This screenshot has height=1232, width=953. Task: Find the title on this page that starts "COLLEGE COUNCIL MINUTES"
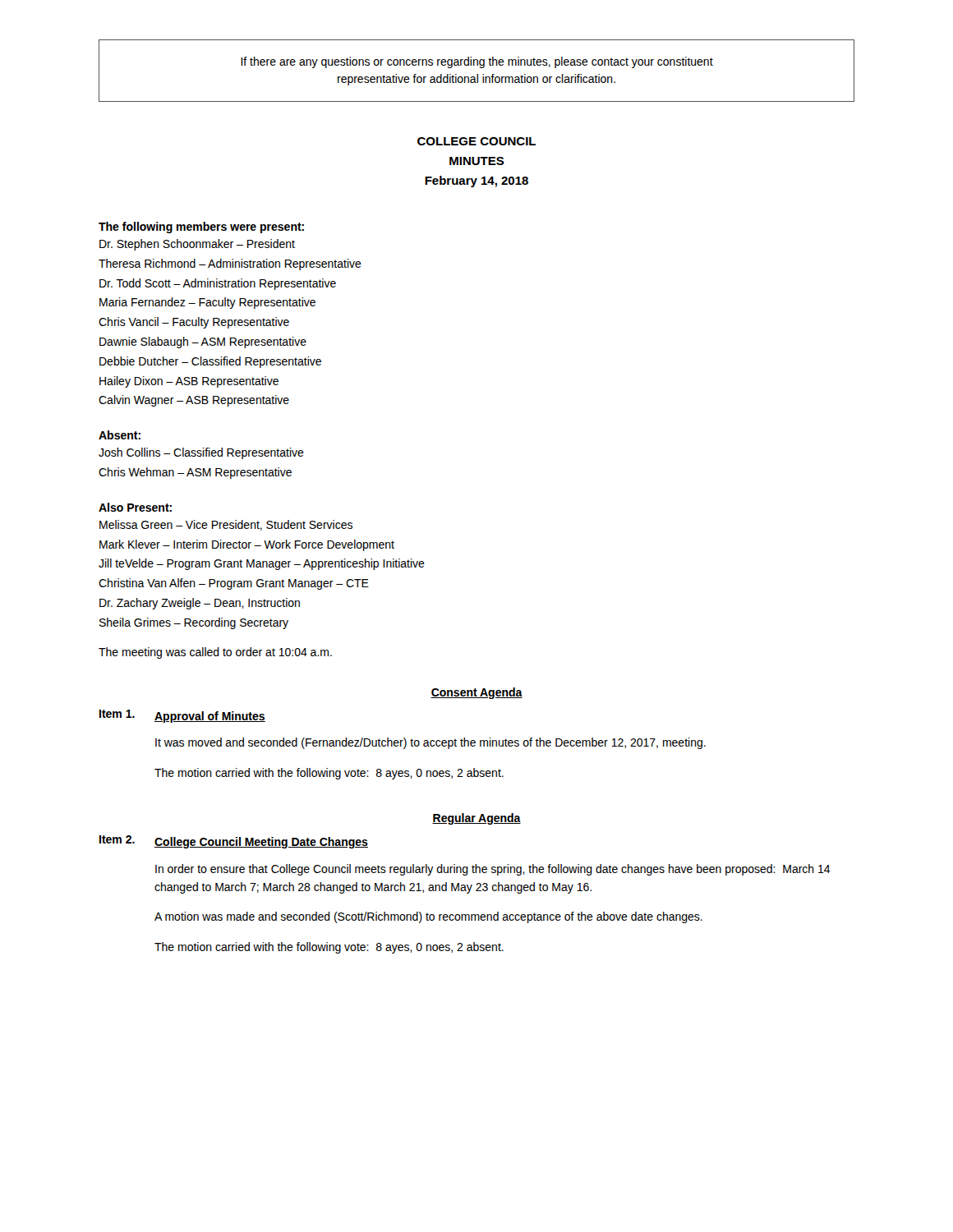[476, 161]
